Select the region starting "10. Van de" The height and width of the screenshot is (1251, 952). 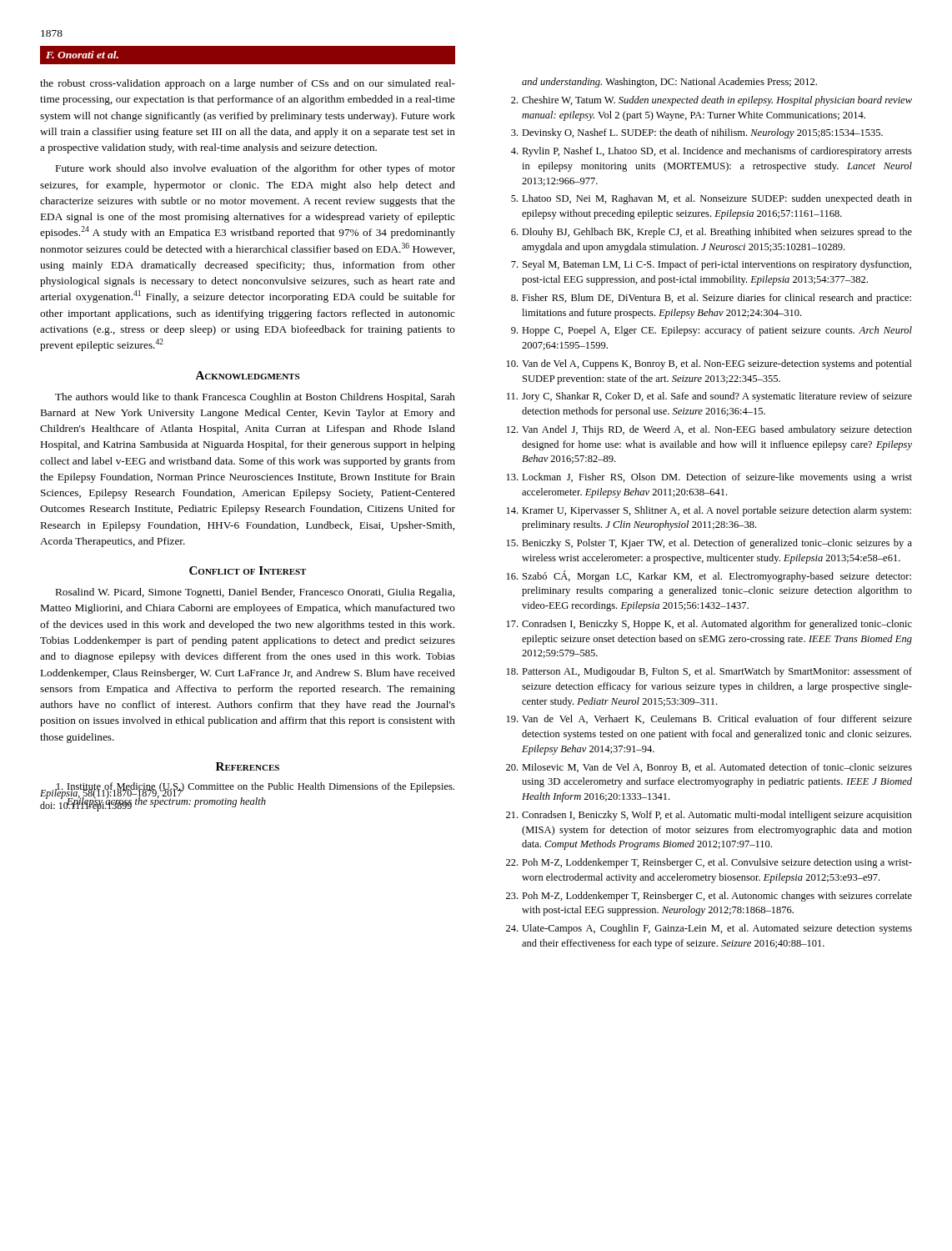point(704,372)
